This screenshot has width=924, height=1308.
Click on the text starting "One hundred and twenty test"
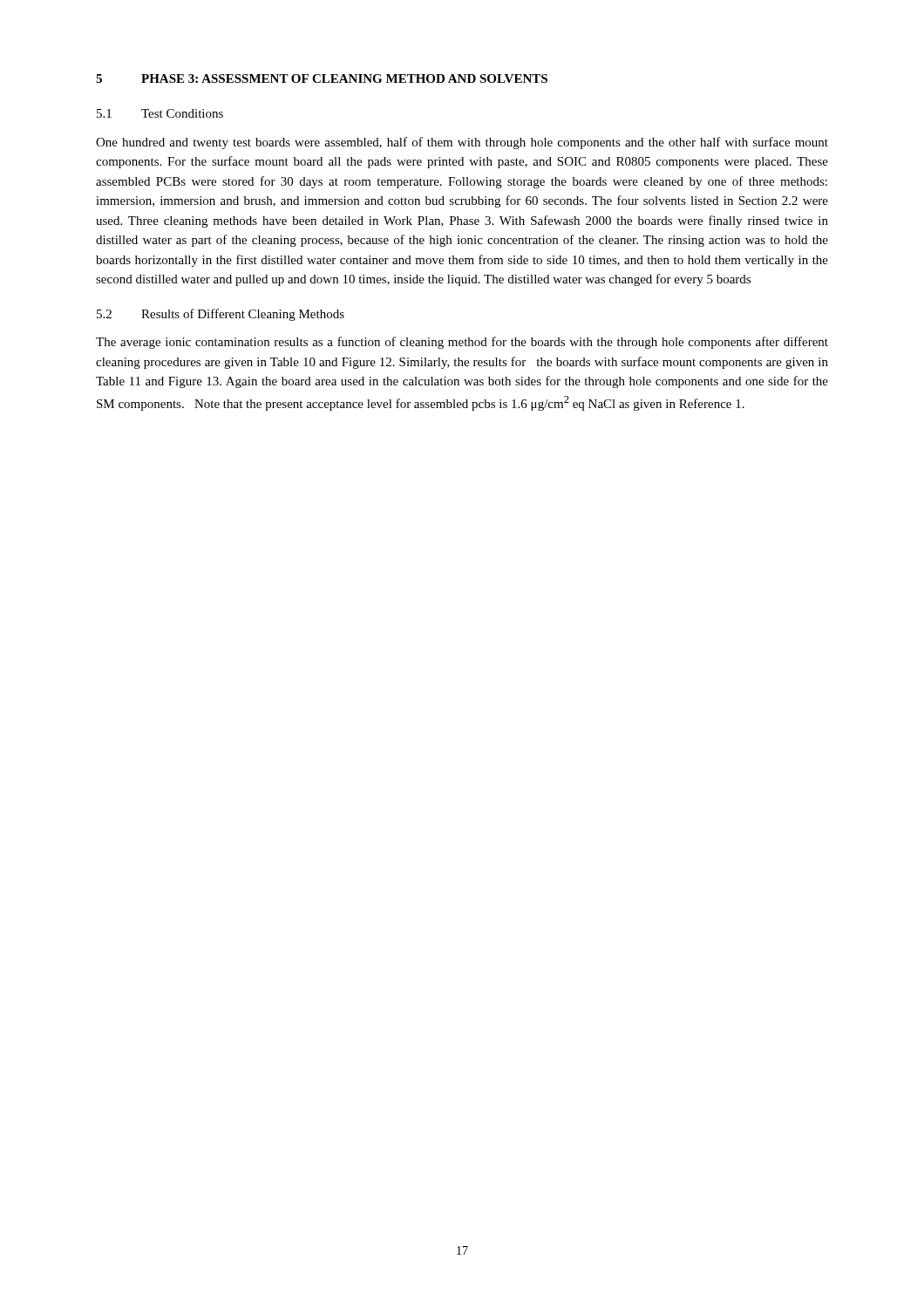click(x=462, y=210)
